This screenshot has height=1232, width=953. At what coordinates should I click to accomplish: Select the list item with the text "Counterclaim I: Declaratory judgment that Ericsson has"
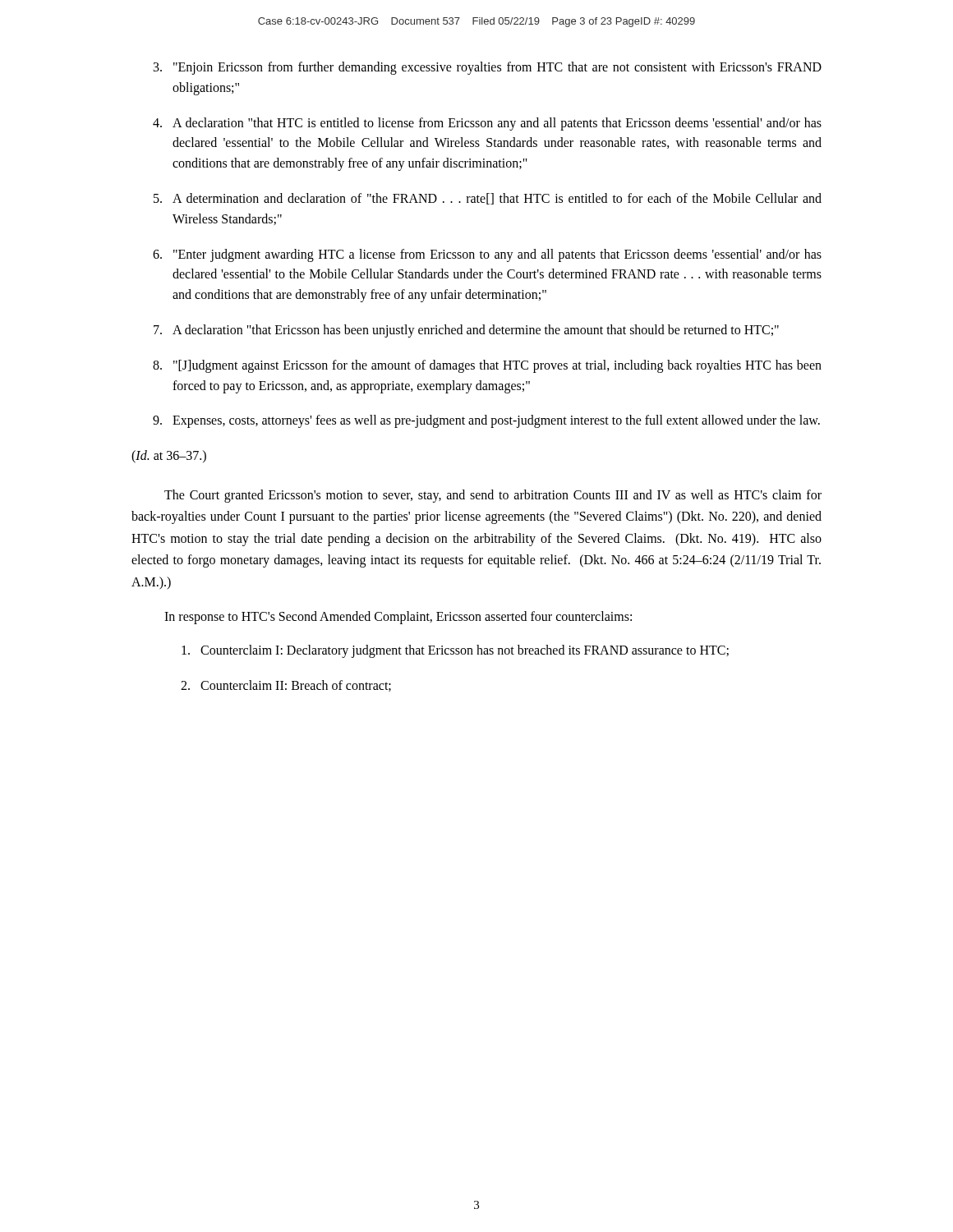pos(493,651)
